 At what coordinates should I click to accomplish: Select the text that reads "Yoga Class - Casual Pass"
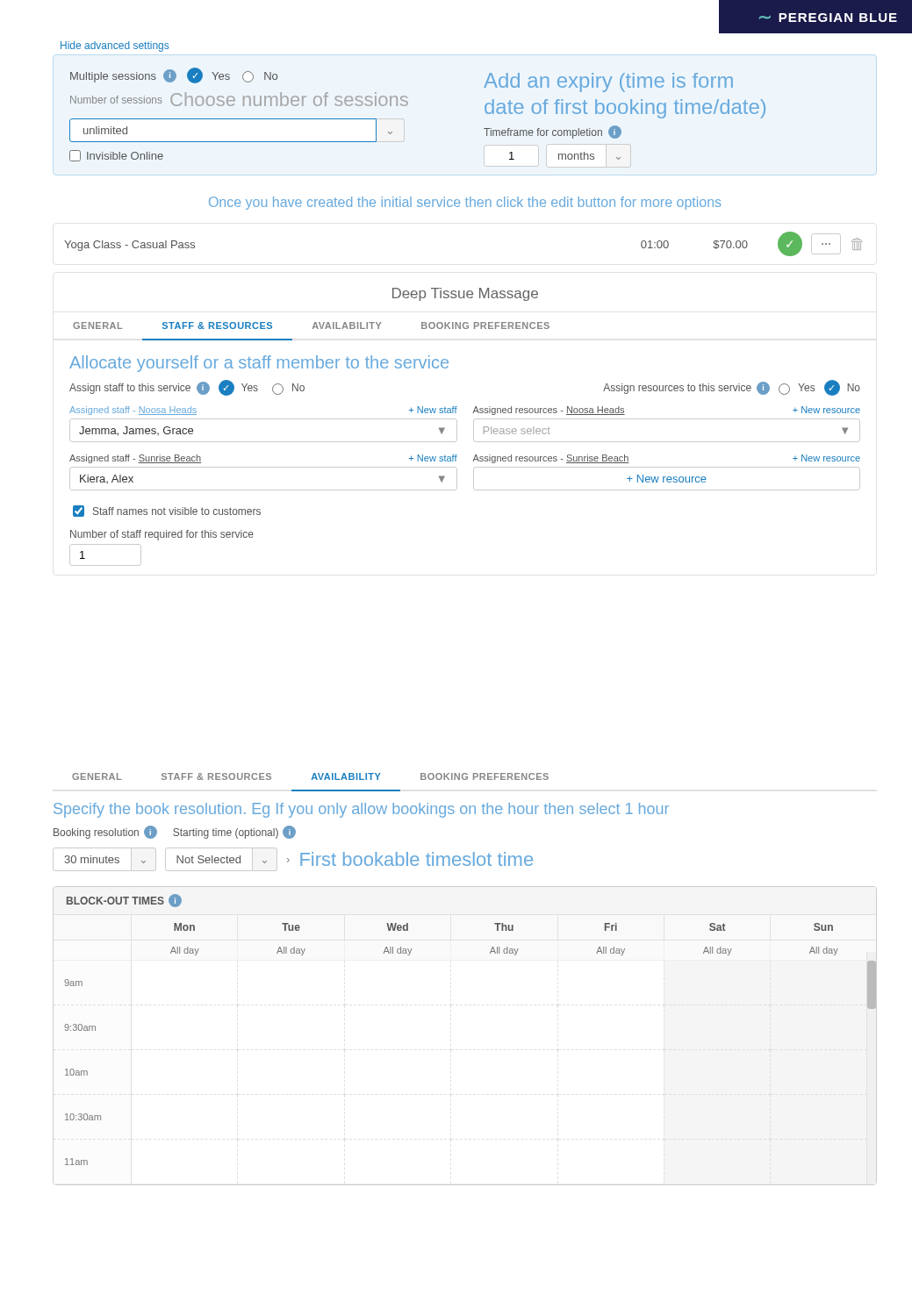click(130, 244)
